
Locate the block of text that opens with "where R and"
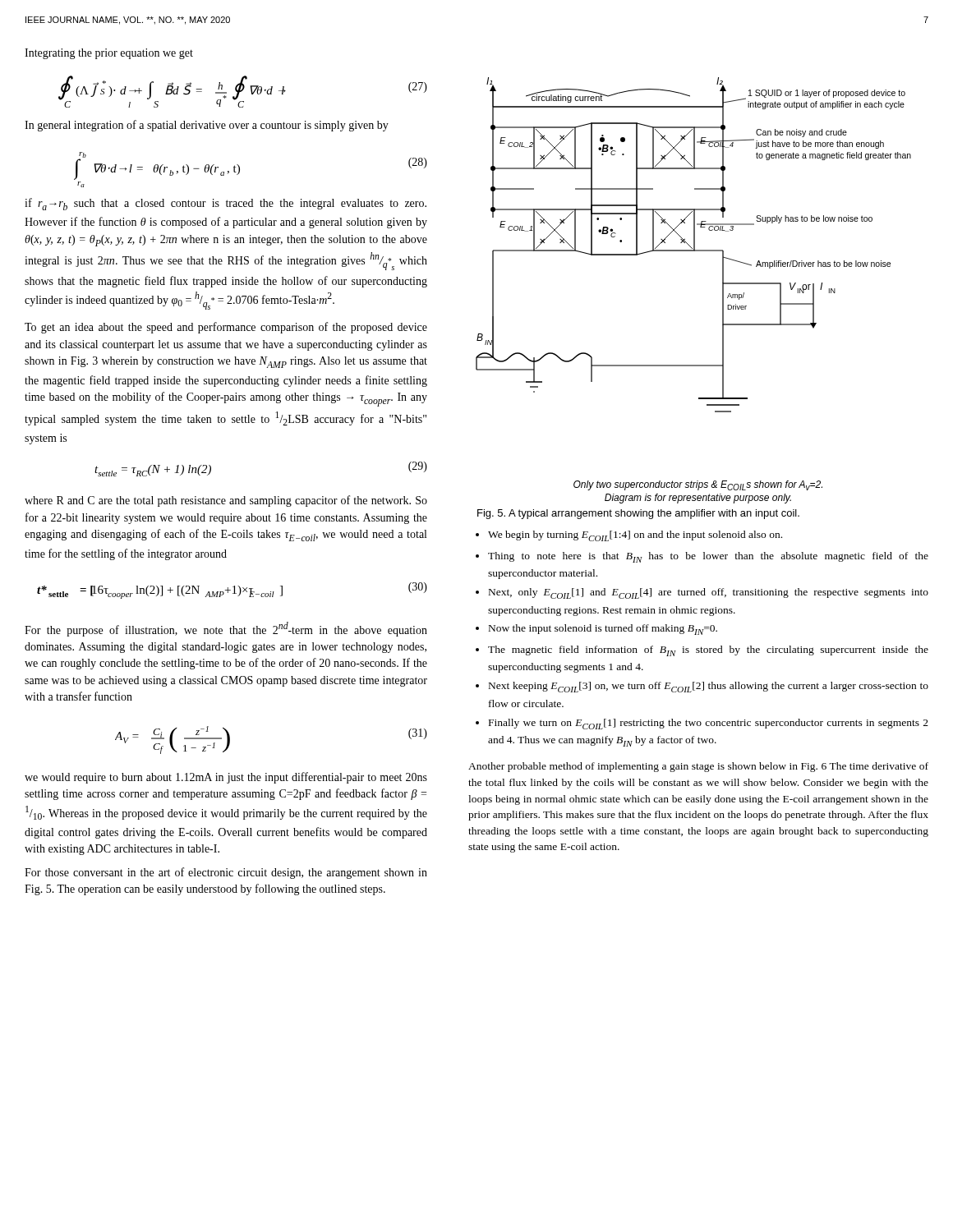click(x=226, y=528)
